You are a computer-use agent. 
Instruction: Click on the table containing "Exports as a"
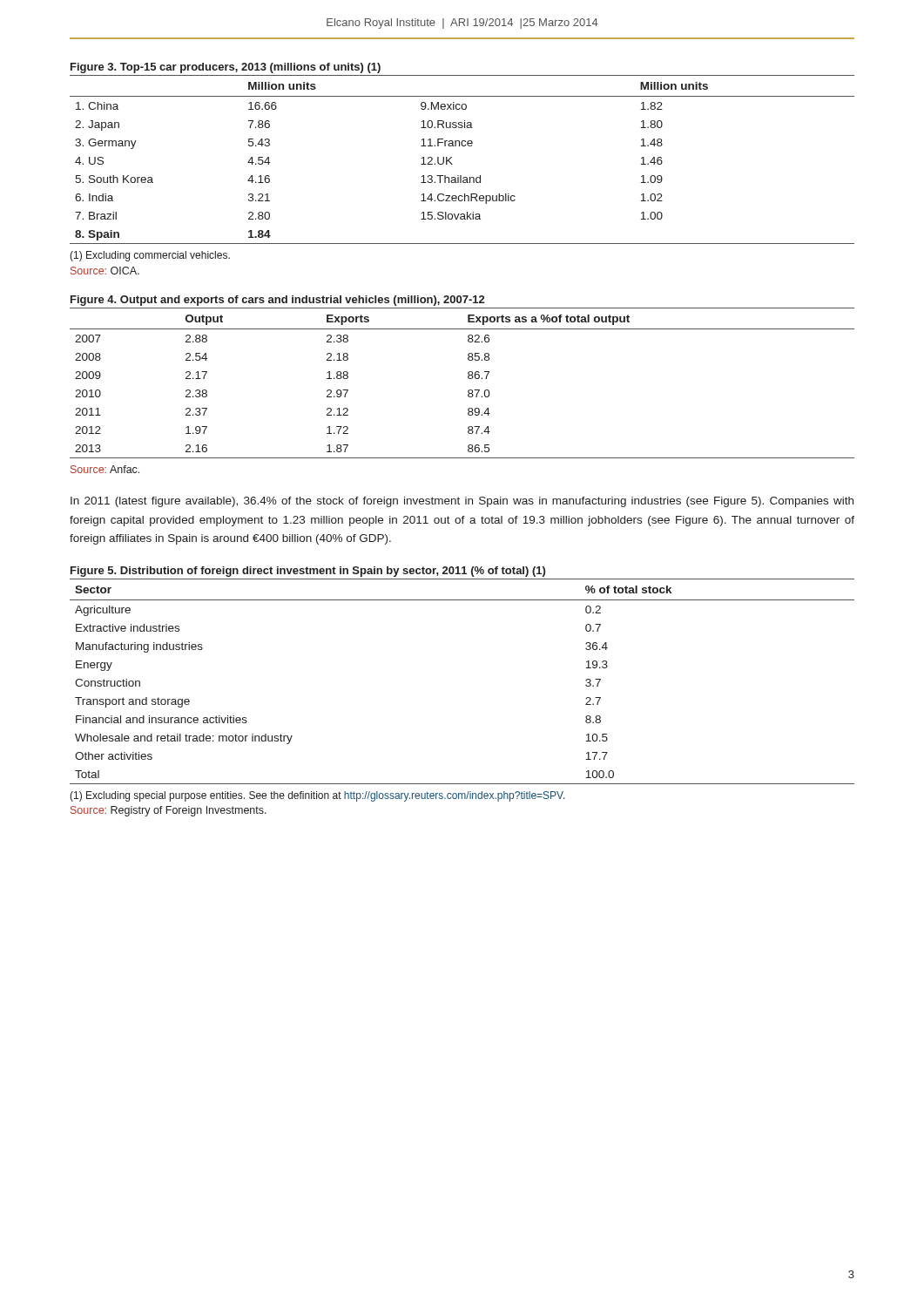[462, 383]
